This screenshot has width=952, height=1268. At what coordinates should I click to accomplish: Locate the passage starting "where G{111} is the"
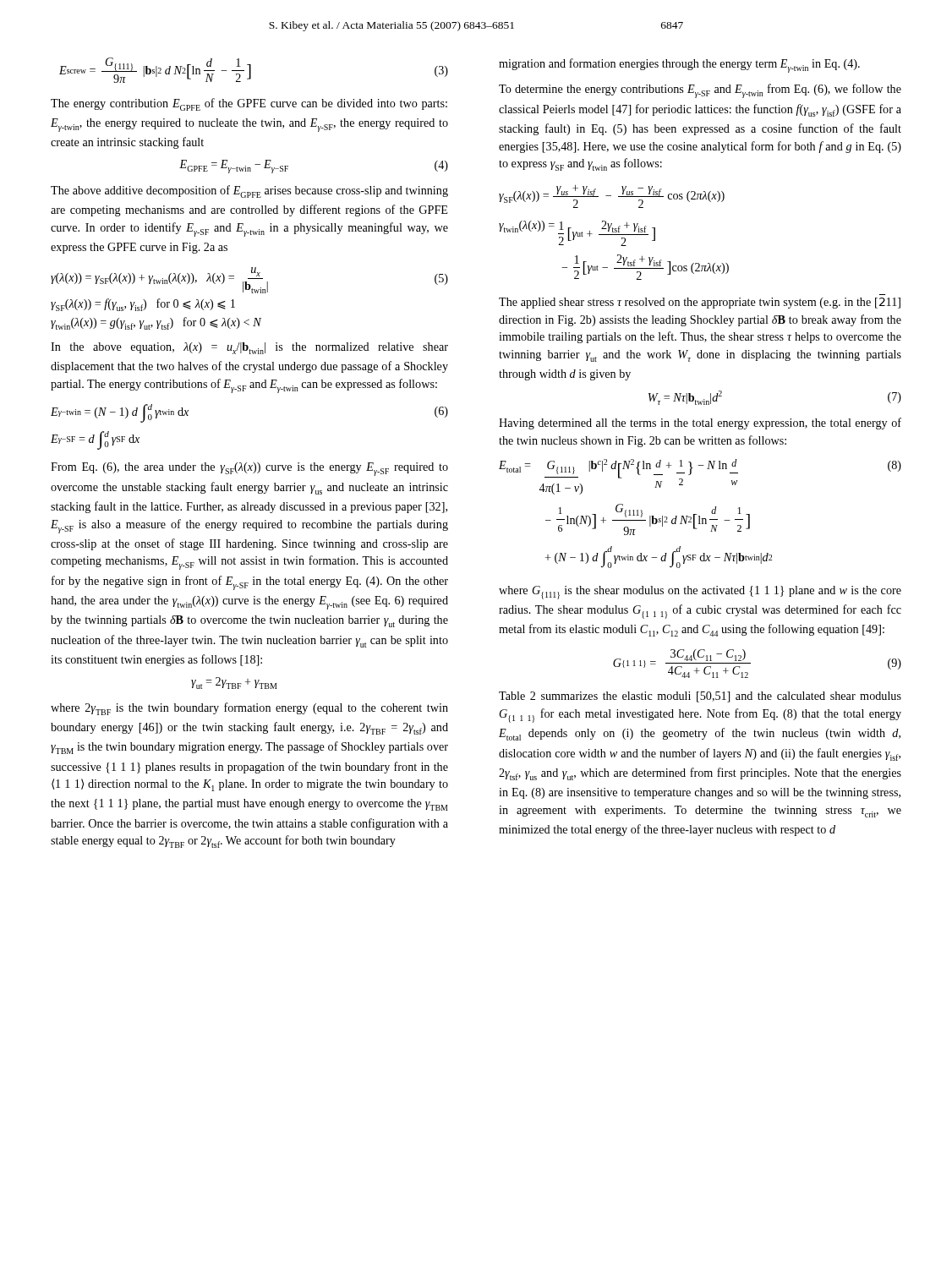[700, 611]
